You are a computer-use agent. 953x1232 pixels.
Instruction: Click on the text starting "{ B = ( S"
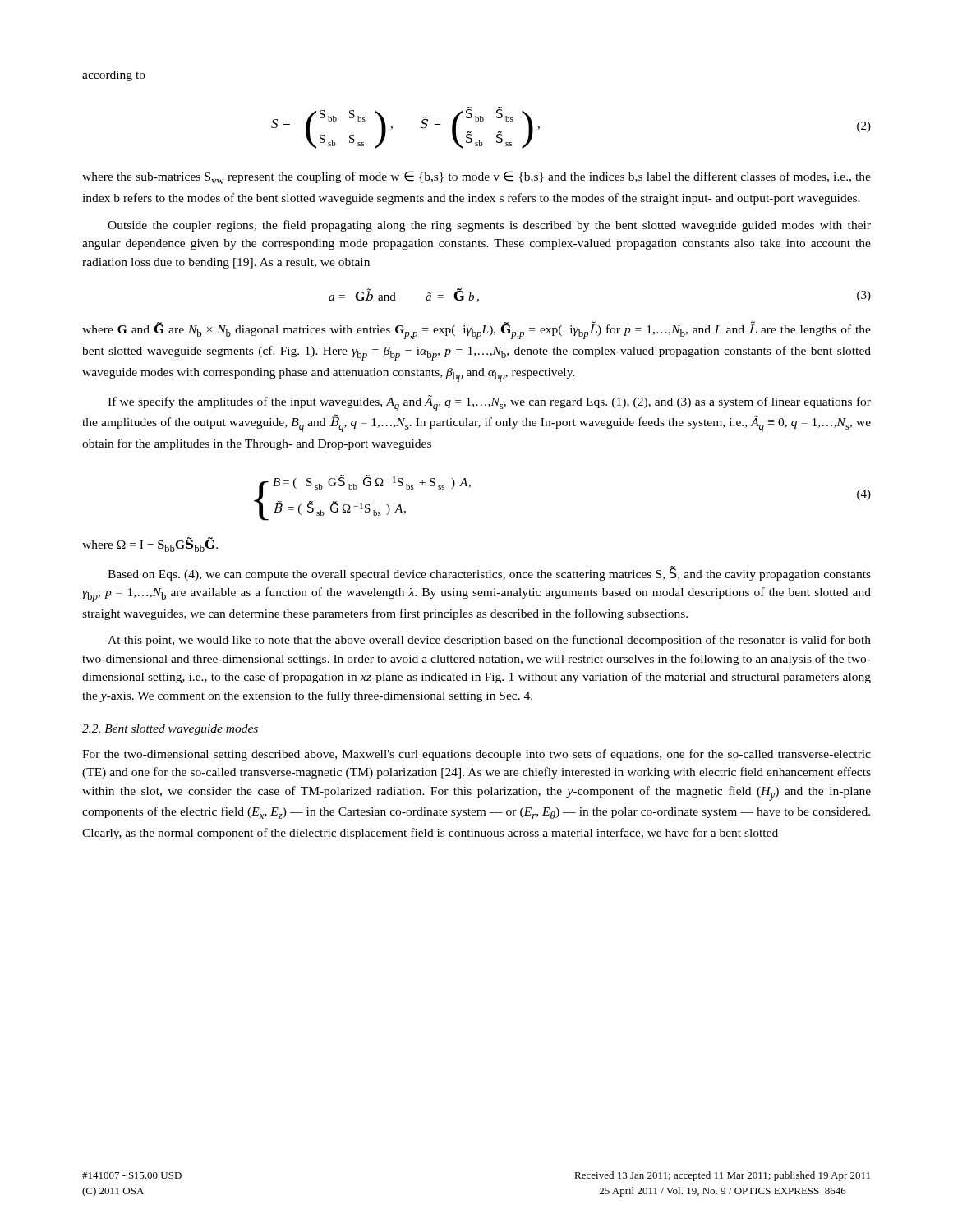coord(362,503)
